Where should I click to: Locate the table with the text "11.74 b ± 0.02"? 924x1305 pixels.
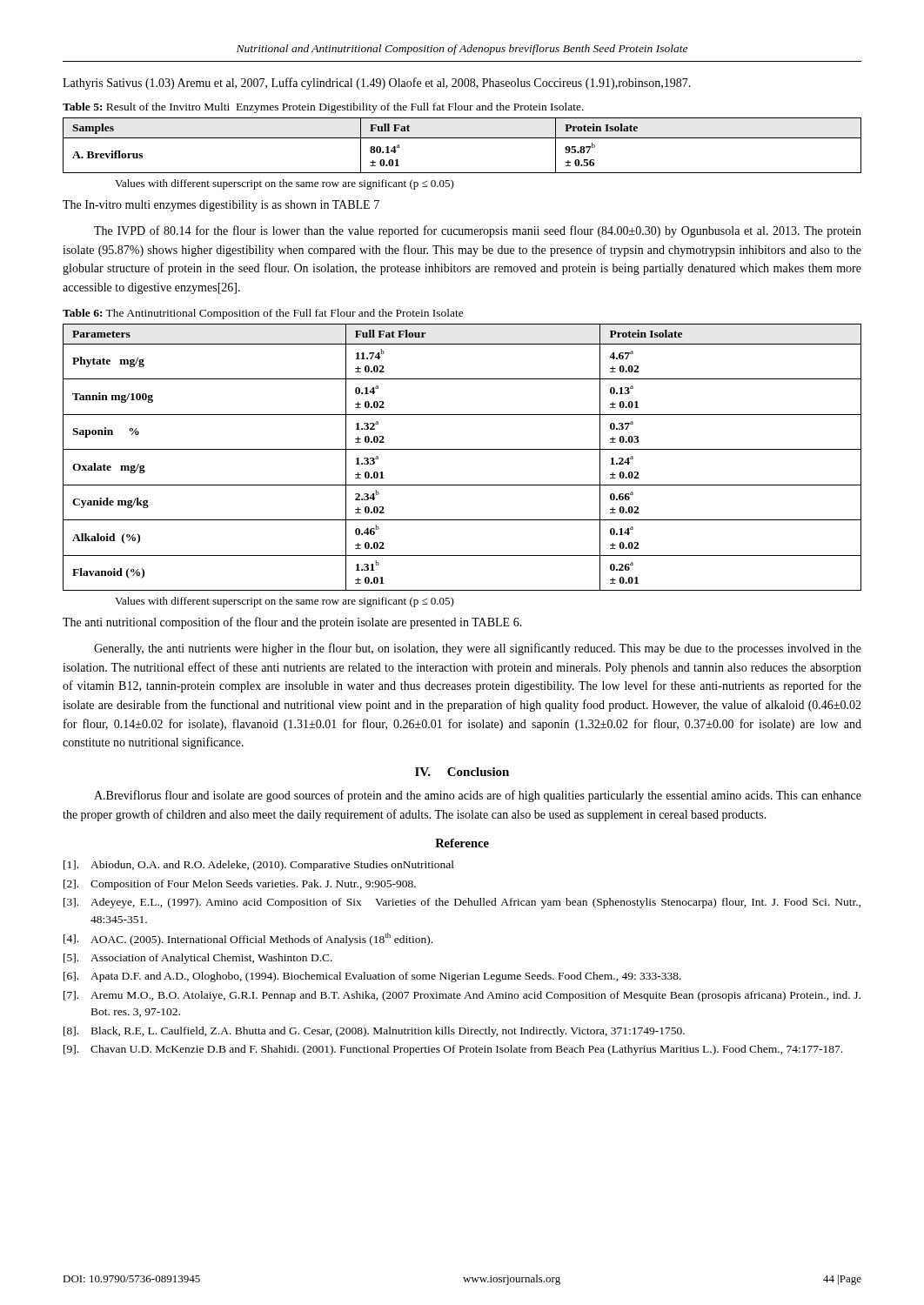(462, 457)
